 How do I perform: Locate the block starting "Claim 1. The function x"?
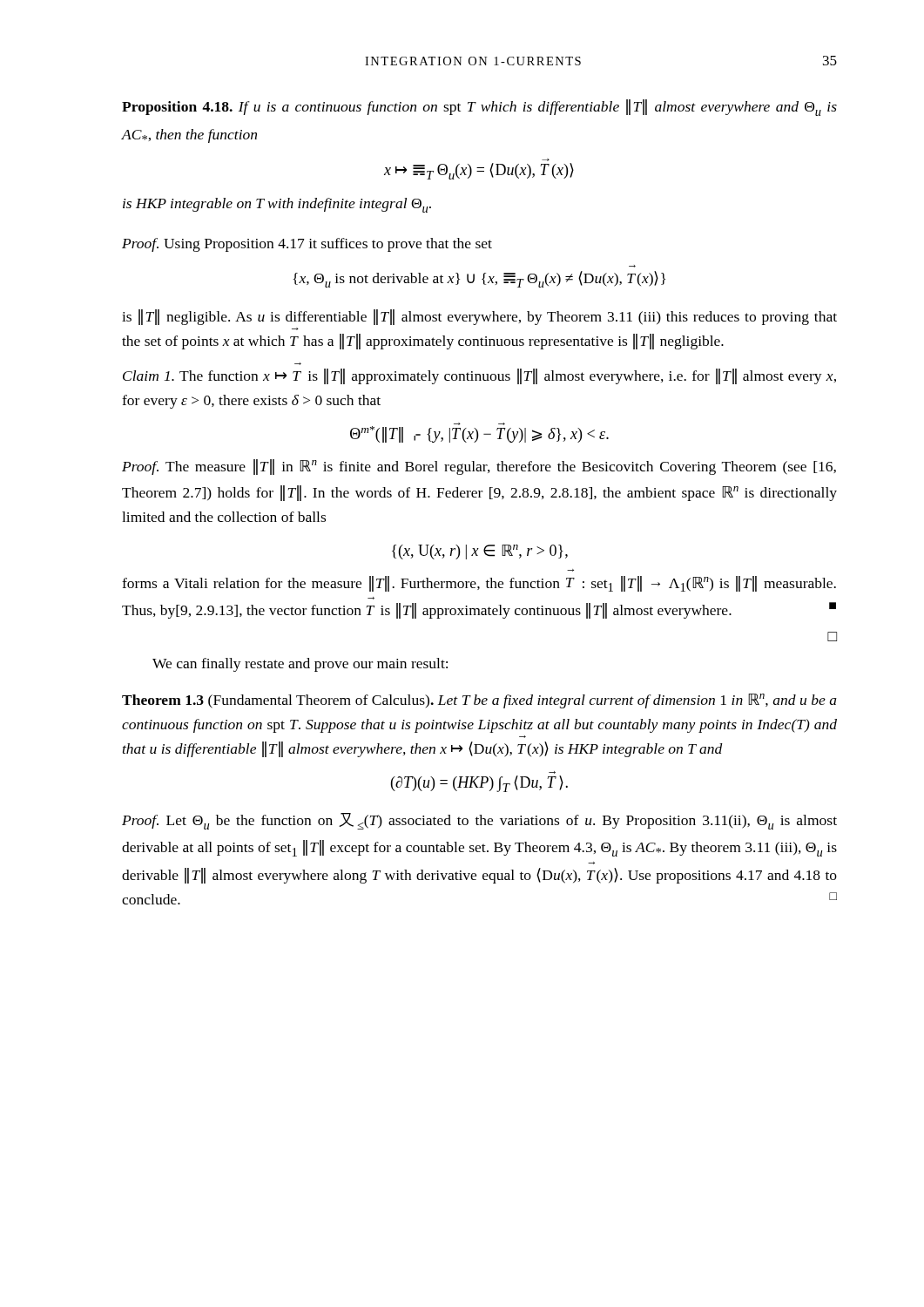(479, 376)
